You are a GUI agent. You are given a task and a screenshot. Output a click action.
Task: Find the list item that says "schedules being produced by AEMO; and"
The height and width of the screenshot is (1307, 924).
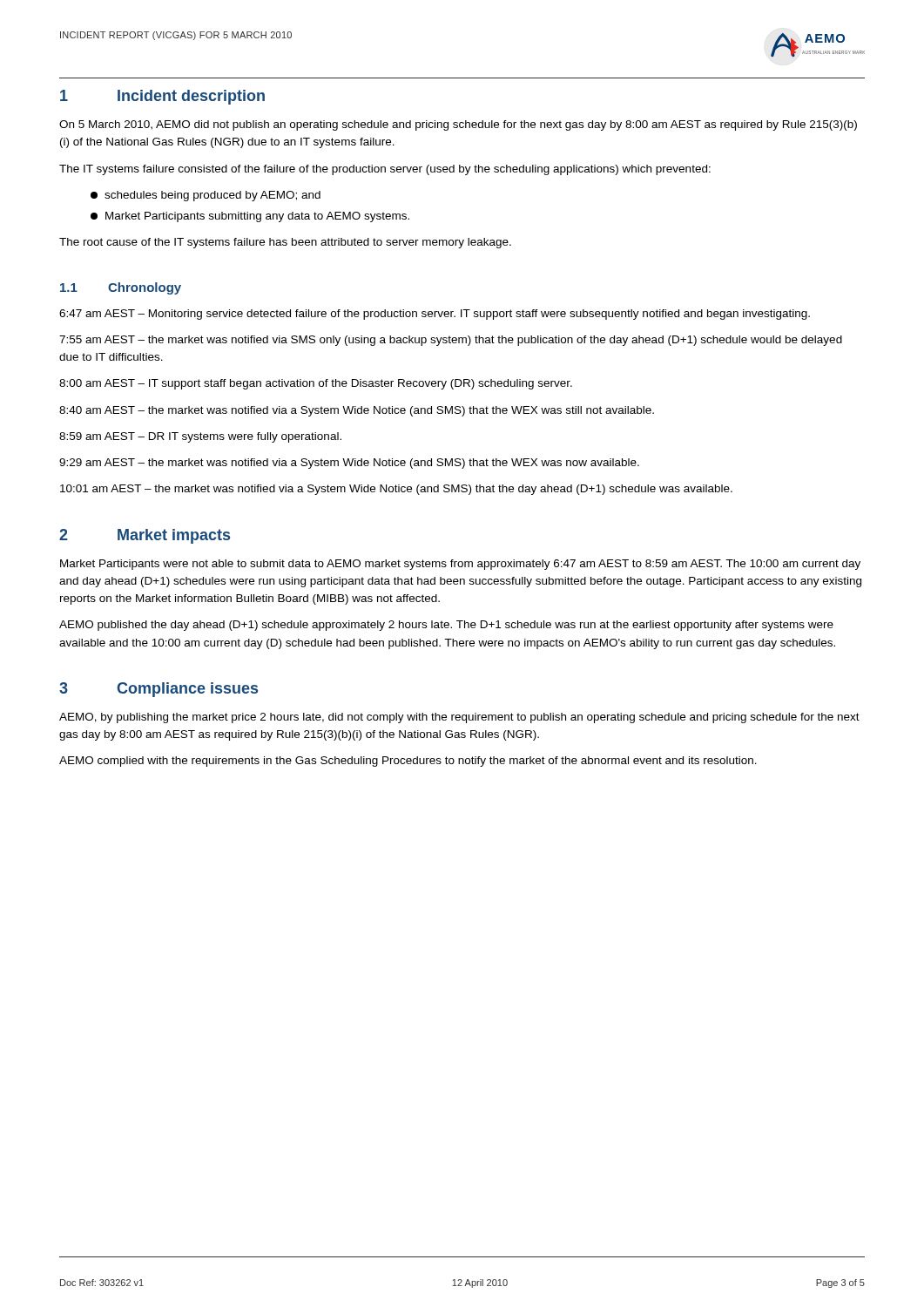coord(206,195)
